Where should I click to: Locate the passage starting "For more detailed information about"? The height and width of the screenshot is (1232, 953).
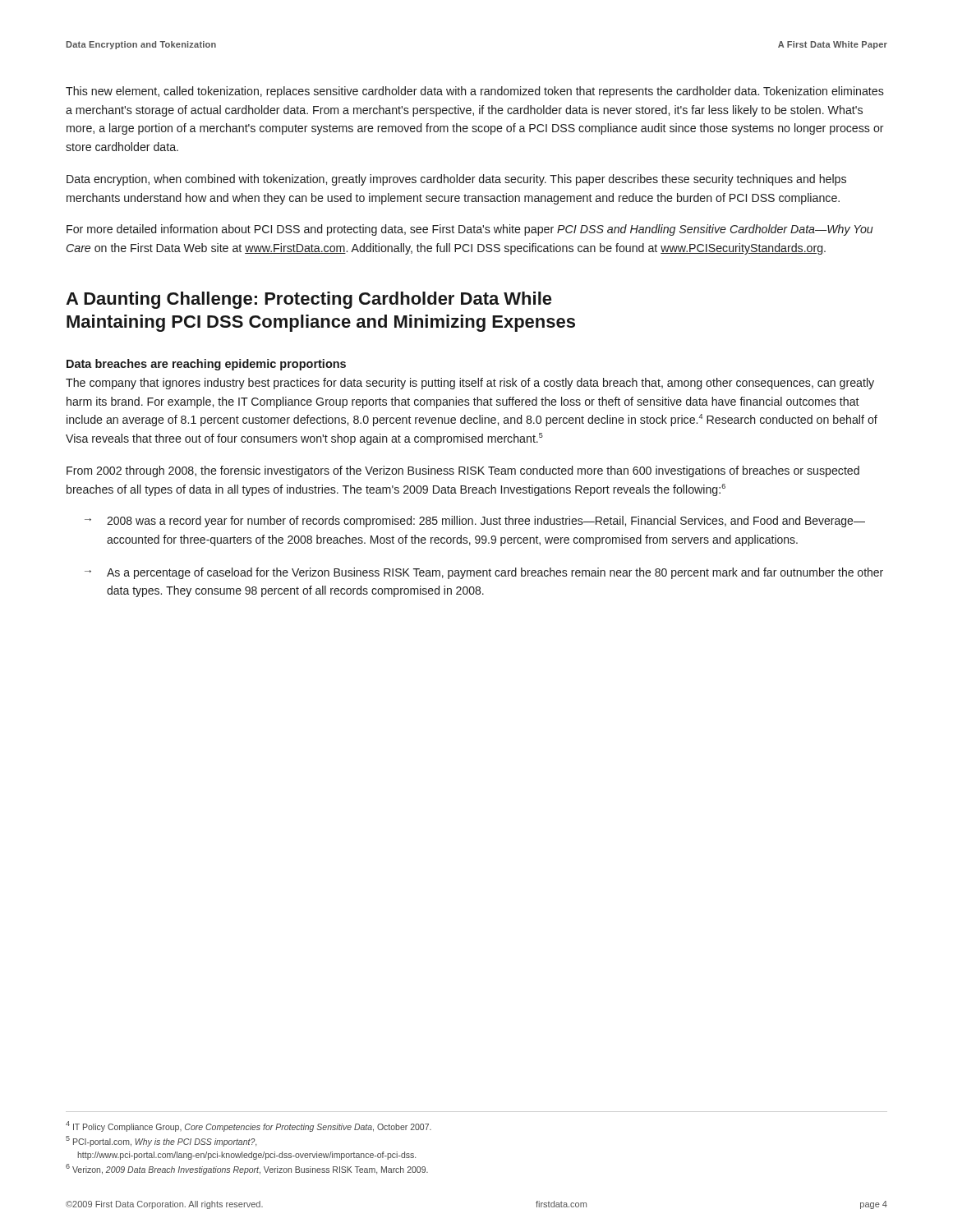pos(469,239)
